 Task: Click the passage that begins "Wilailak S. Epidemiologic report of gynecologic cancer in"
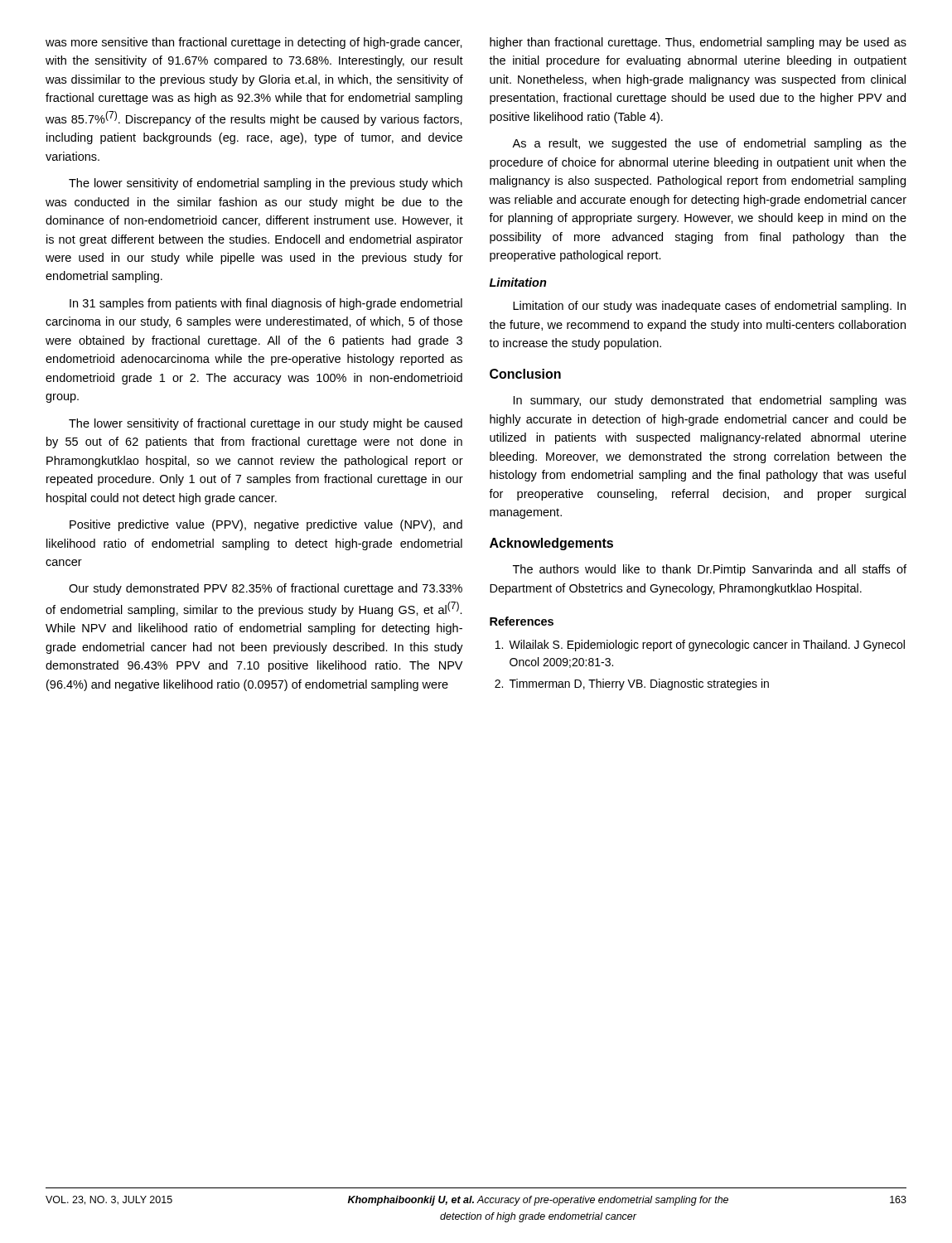tap(698, 654)
